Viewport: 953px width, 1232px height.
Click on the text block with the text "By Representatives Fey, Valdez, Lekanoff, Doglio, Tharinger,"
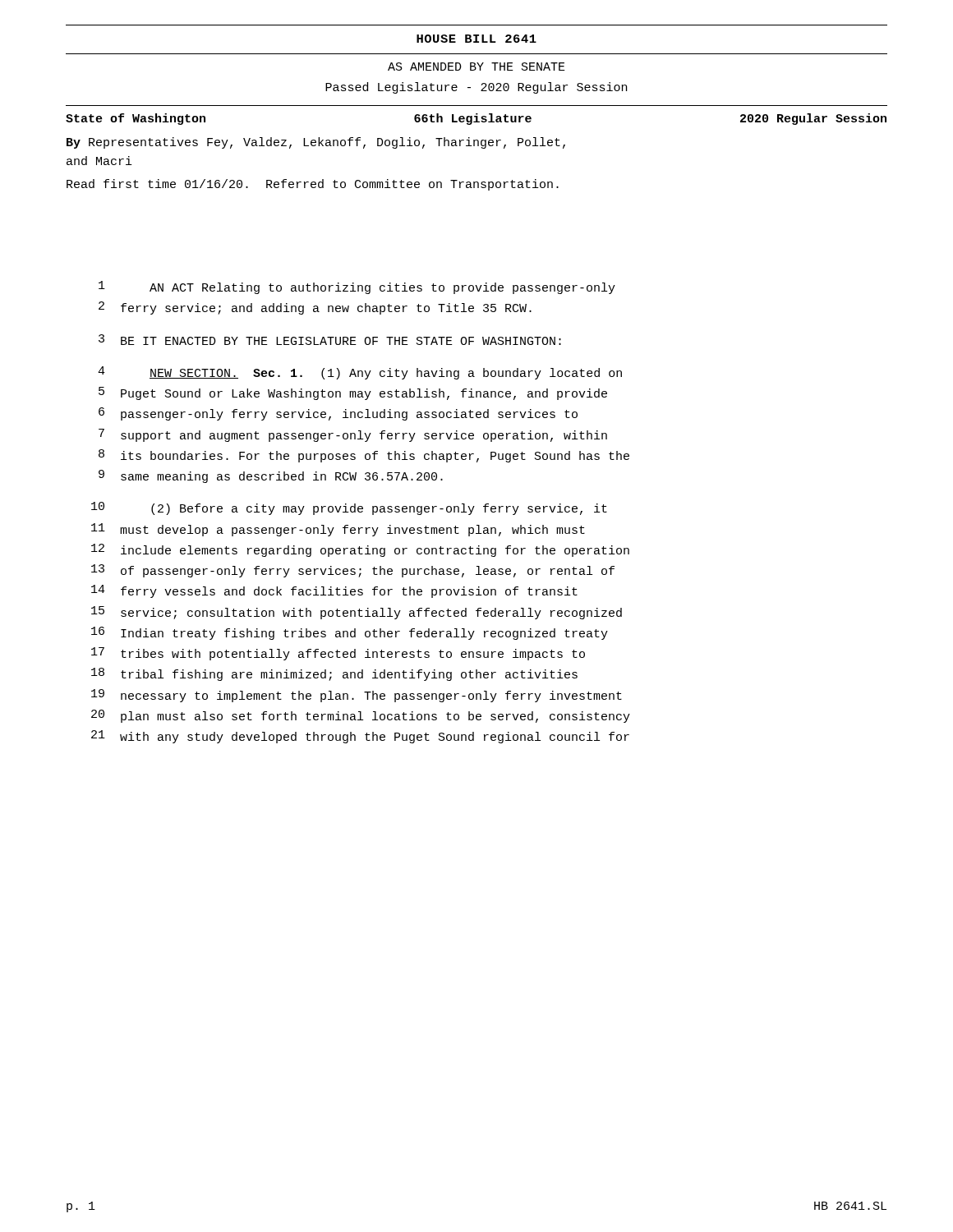coord(317,153)
